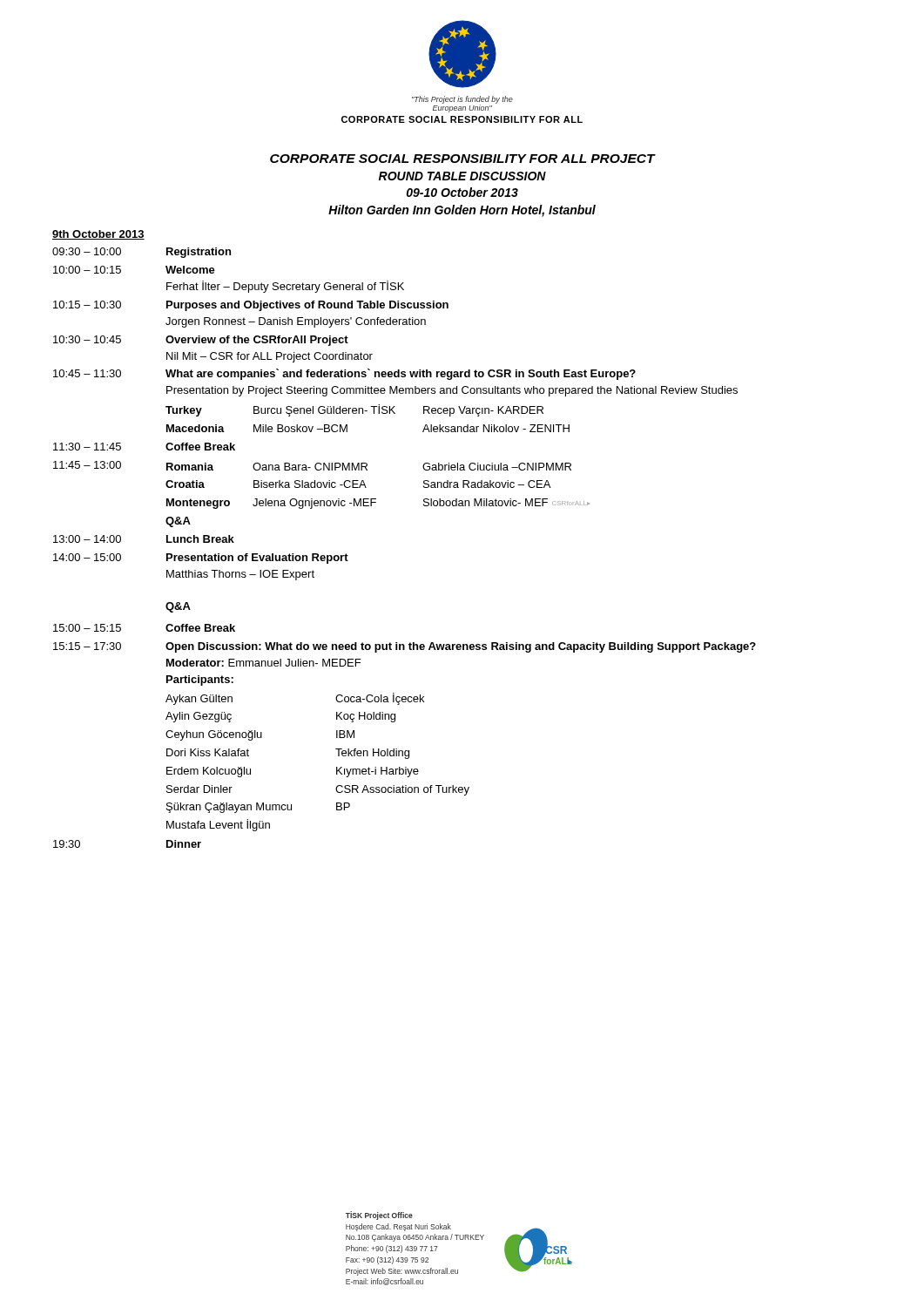
Task: Select the element starting "11:45 – 13:00 Romania Oana Bara-"
Action: [462, 493]
